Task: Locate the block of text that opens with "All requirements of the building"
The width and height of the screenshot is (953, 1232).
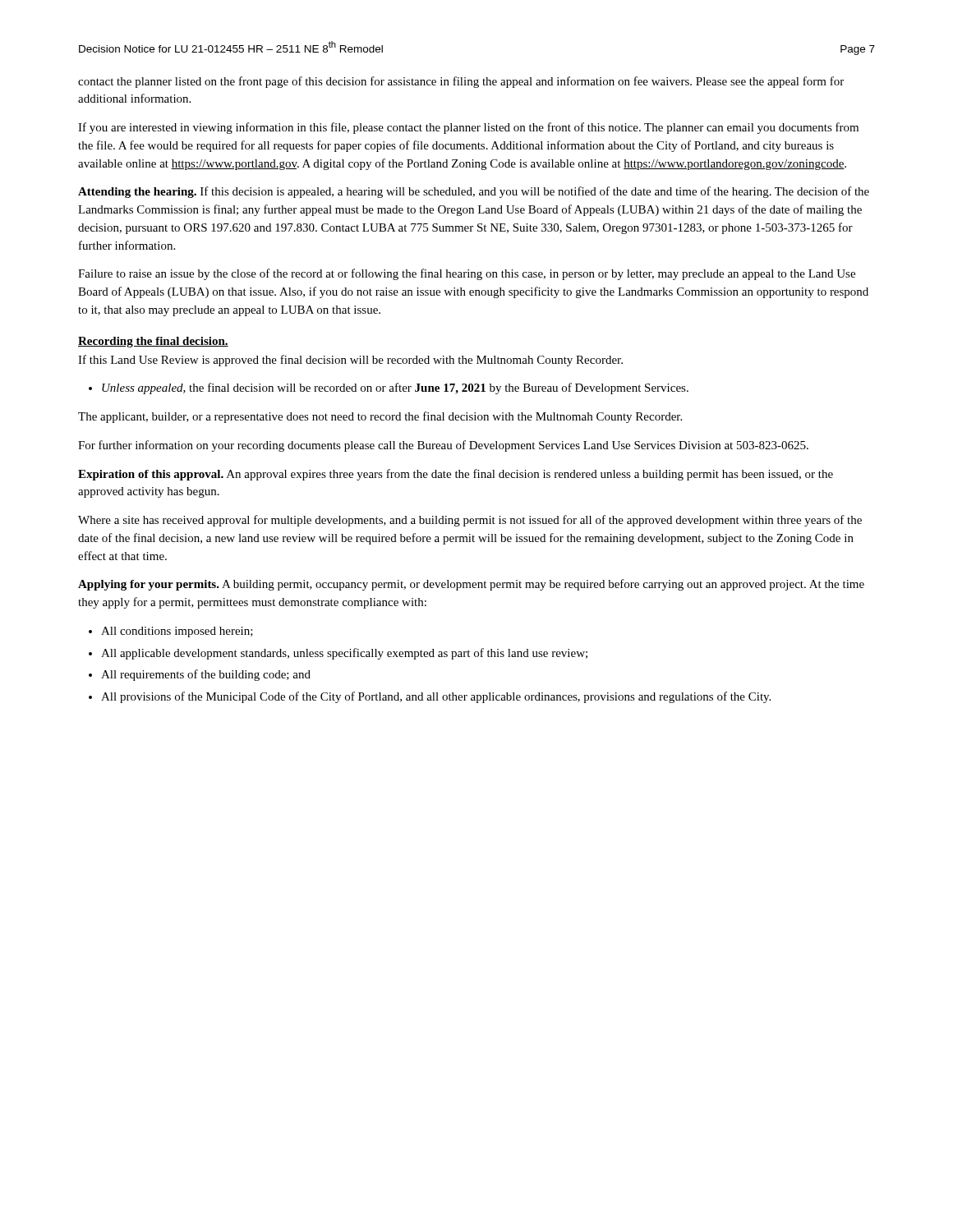Action: click(x=206, y=675)
